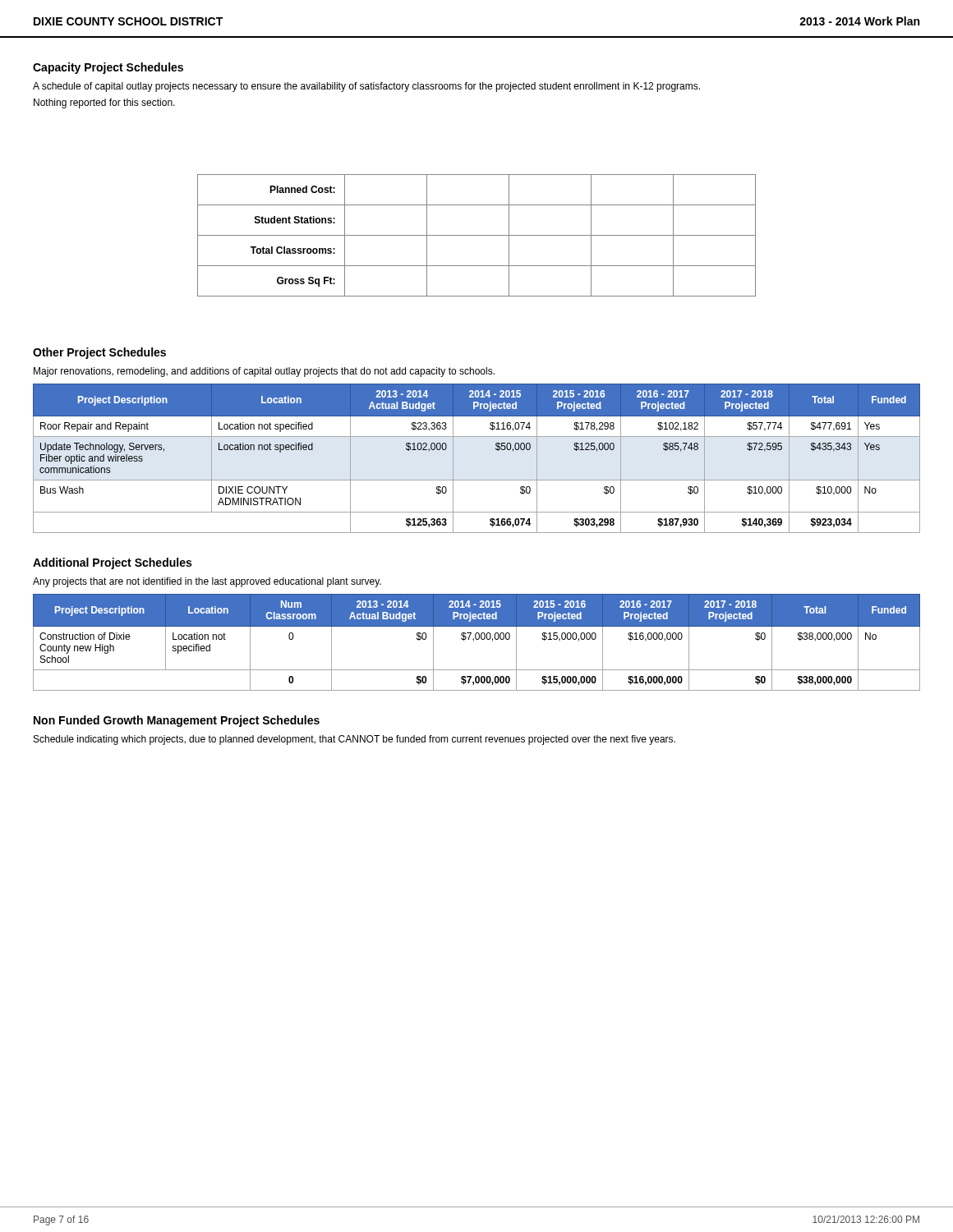The width and height of the screenshot is (953, 1232).
Task: Find the block on this page that starts "Schedule indicating which projects, due to"
Action: click(x=354, y=739)
